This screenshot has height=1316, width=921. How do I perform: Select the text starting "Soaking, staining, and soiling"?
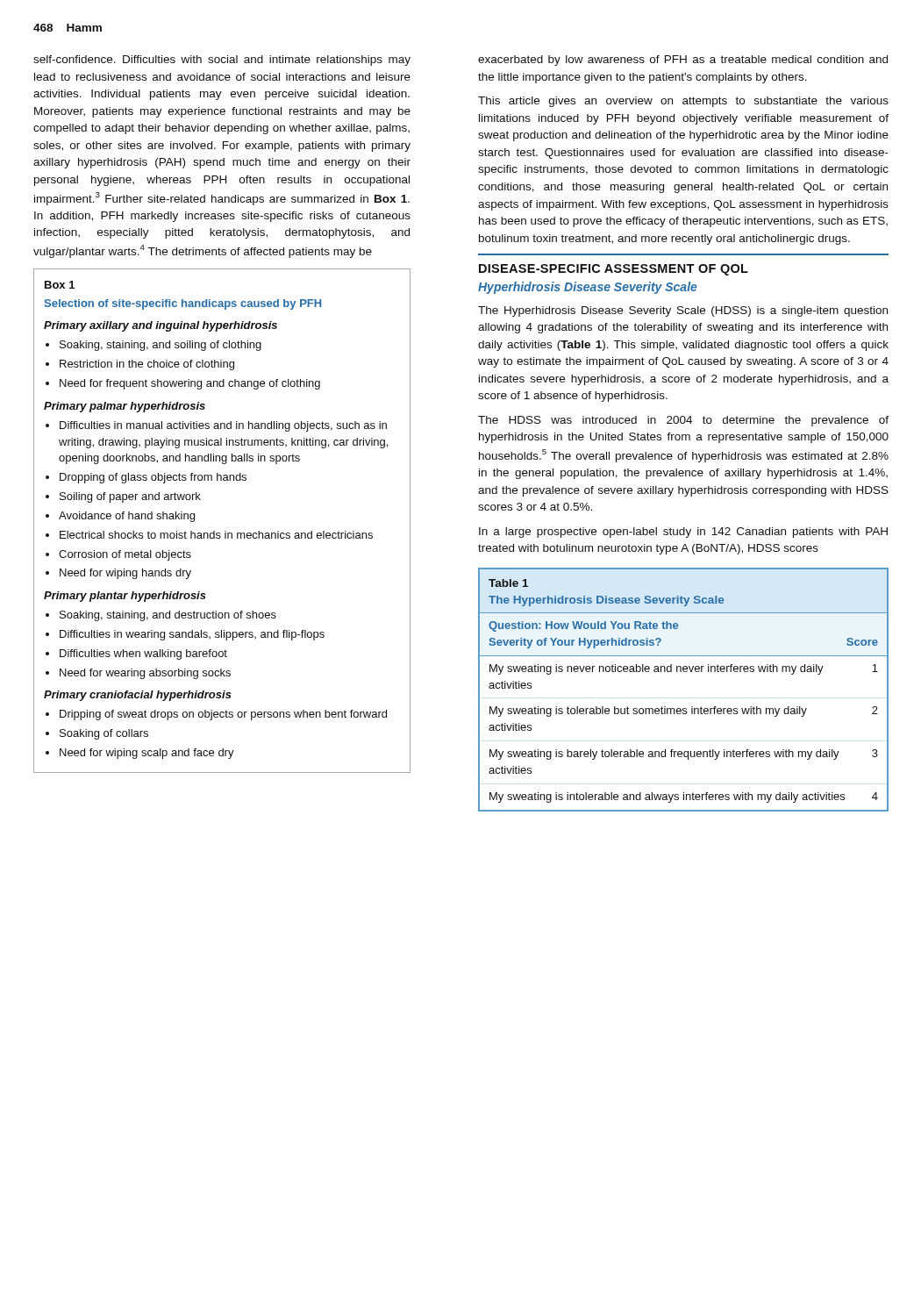[x=160, y=345]
